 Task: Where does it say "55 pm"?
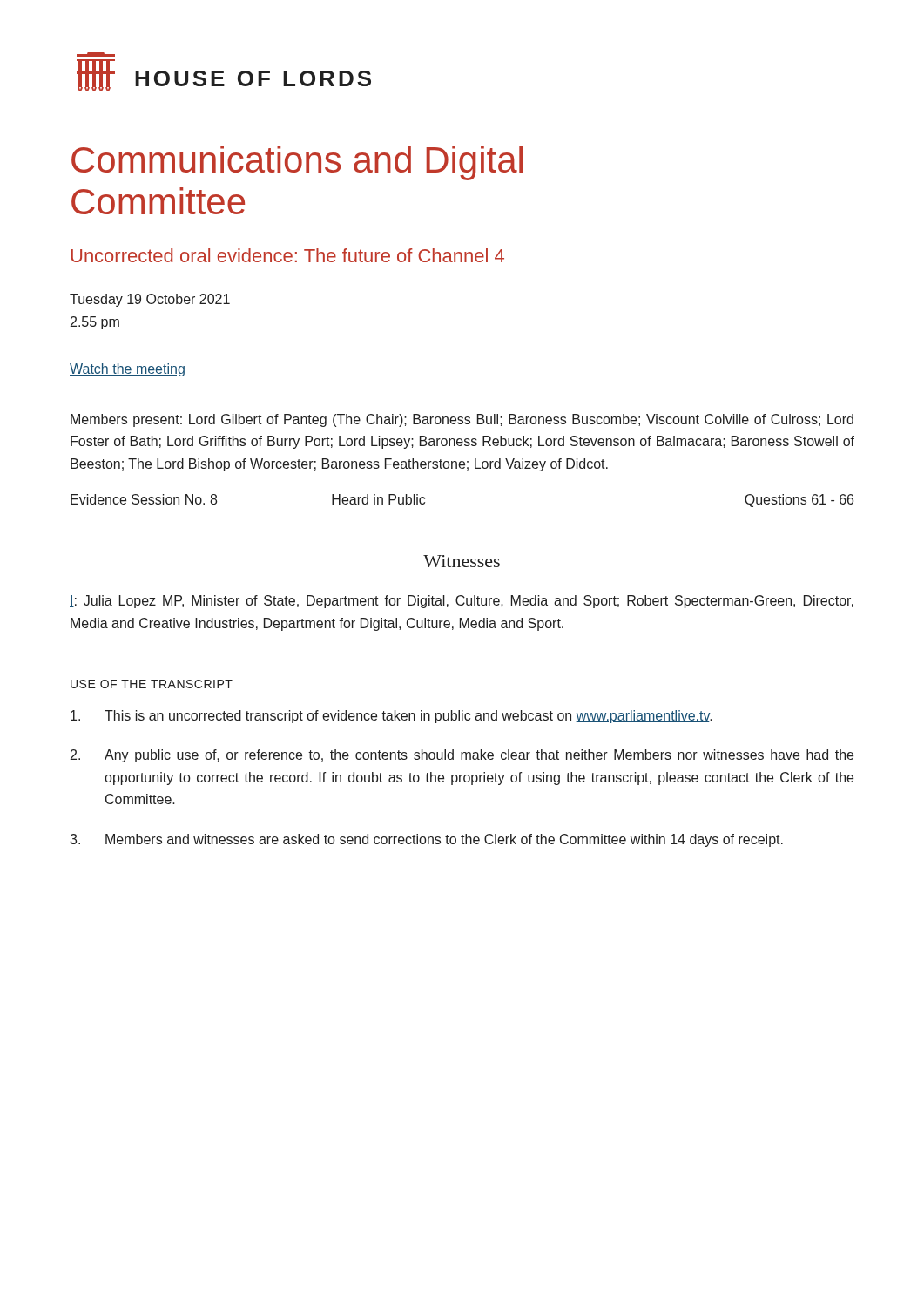click(x=95, y=322)
